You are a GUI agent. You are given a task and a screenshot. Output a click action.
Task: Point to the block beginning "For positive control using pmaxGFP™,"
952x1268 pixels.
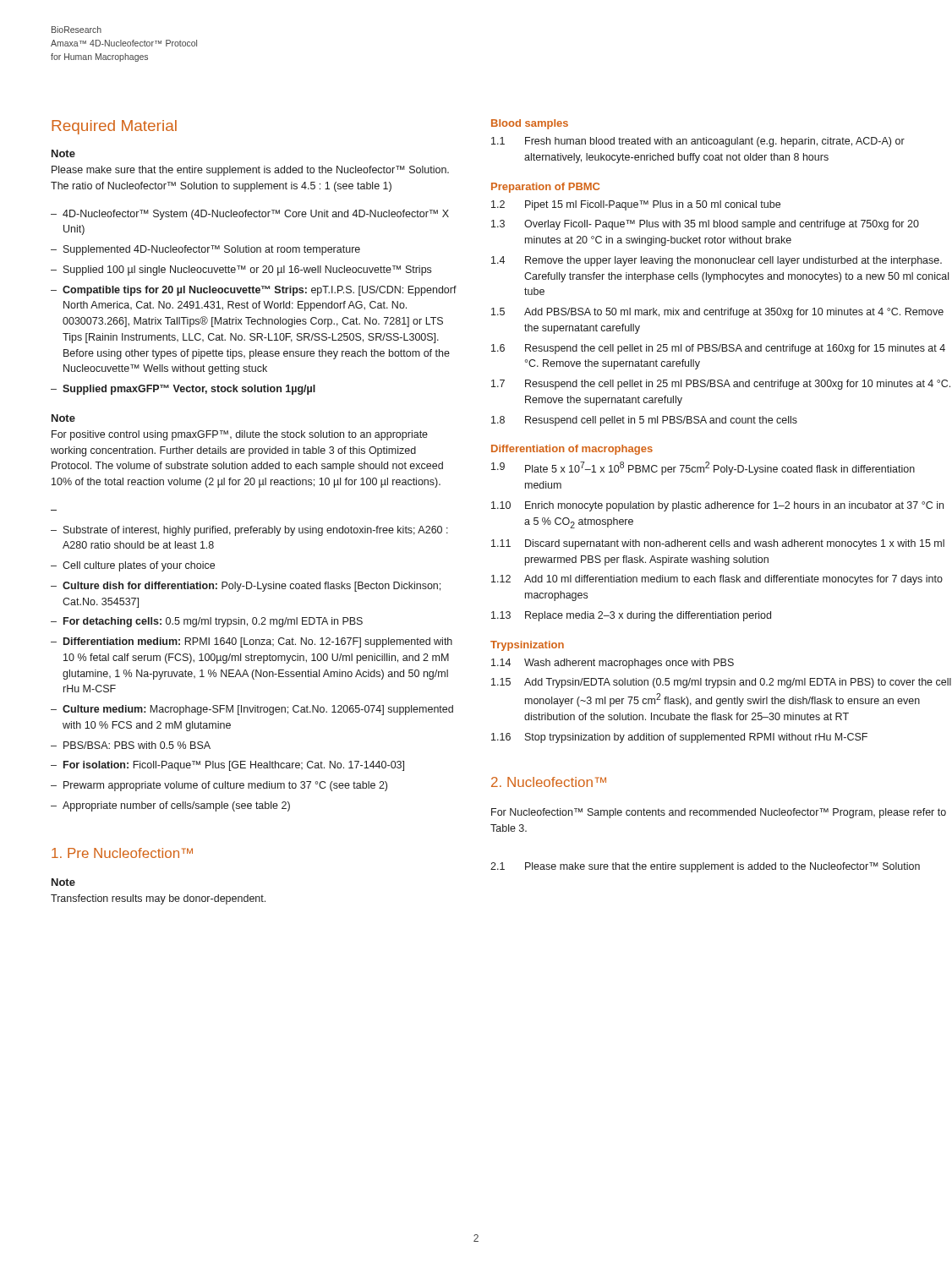click(247, 458)
